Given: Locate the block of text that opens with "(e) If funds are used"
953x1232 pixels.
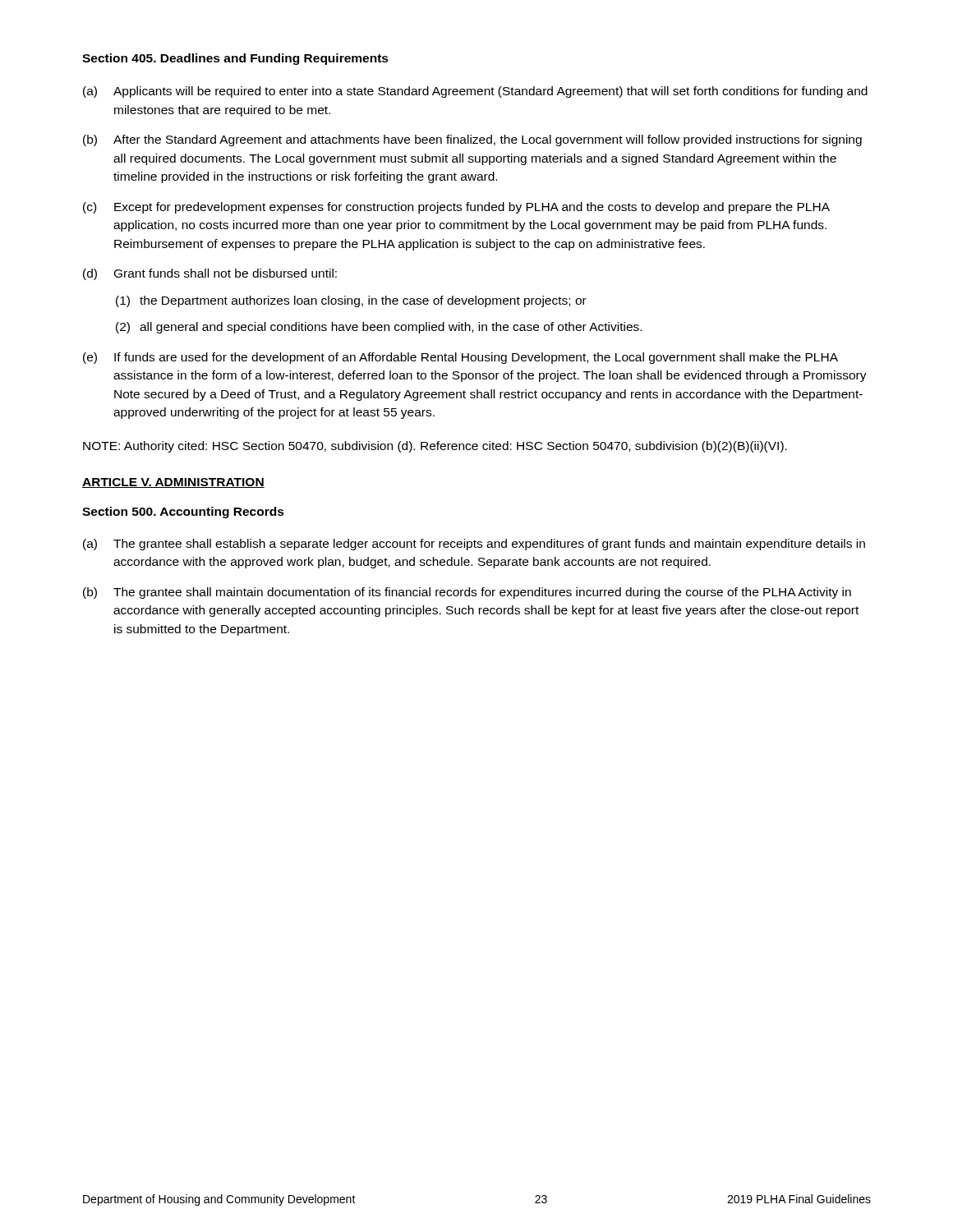Looking at the screenshot, I should [x=476, y=385].
